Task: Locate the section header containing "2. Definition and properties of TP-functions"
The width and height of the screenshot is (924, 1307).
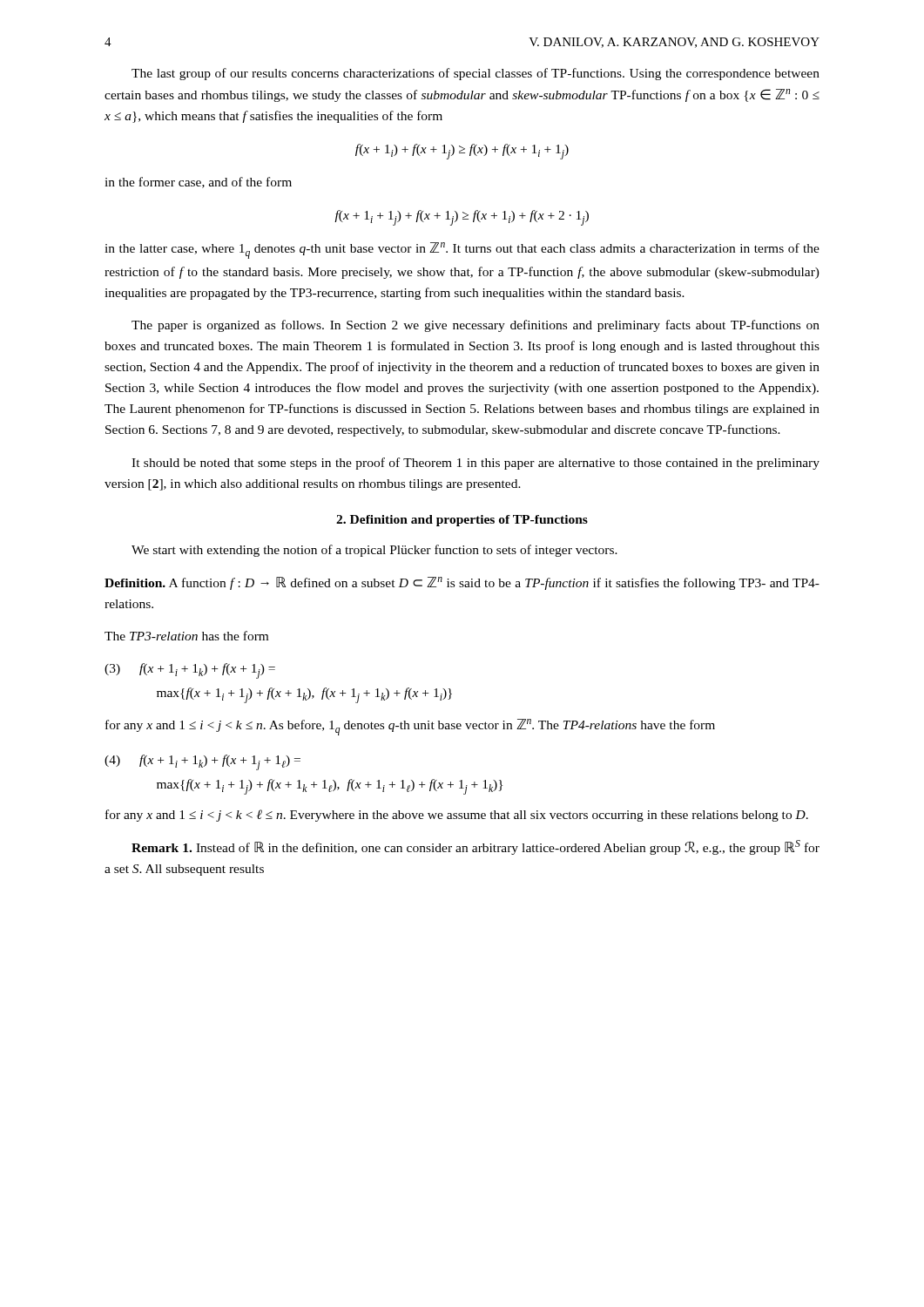Action: click(x=462, y=519)
